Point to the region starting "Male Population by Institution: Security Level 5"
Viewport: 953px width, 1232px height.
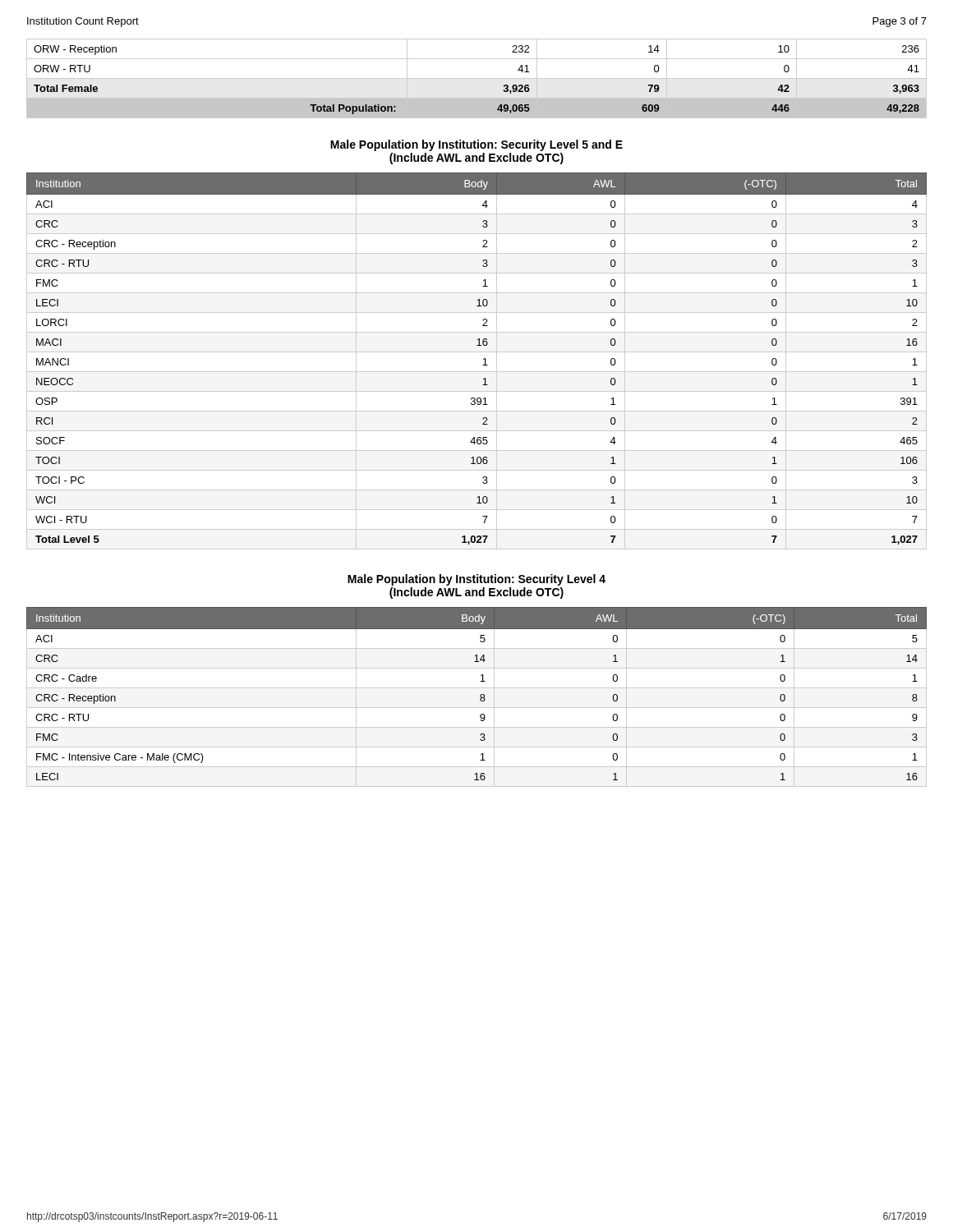pyautogui.click(x=476, y=151)
